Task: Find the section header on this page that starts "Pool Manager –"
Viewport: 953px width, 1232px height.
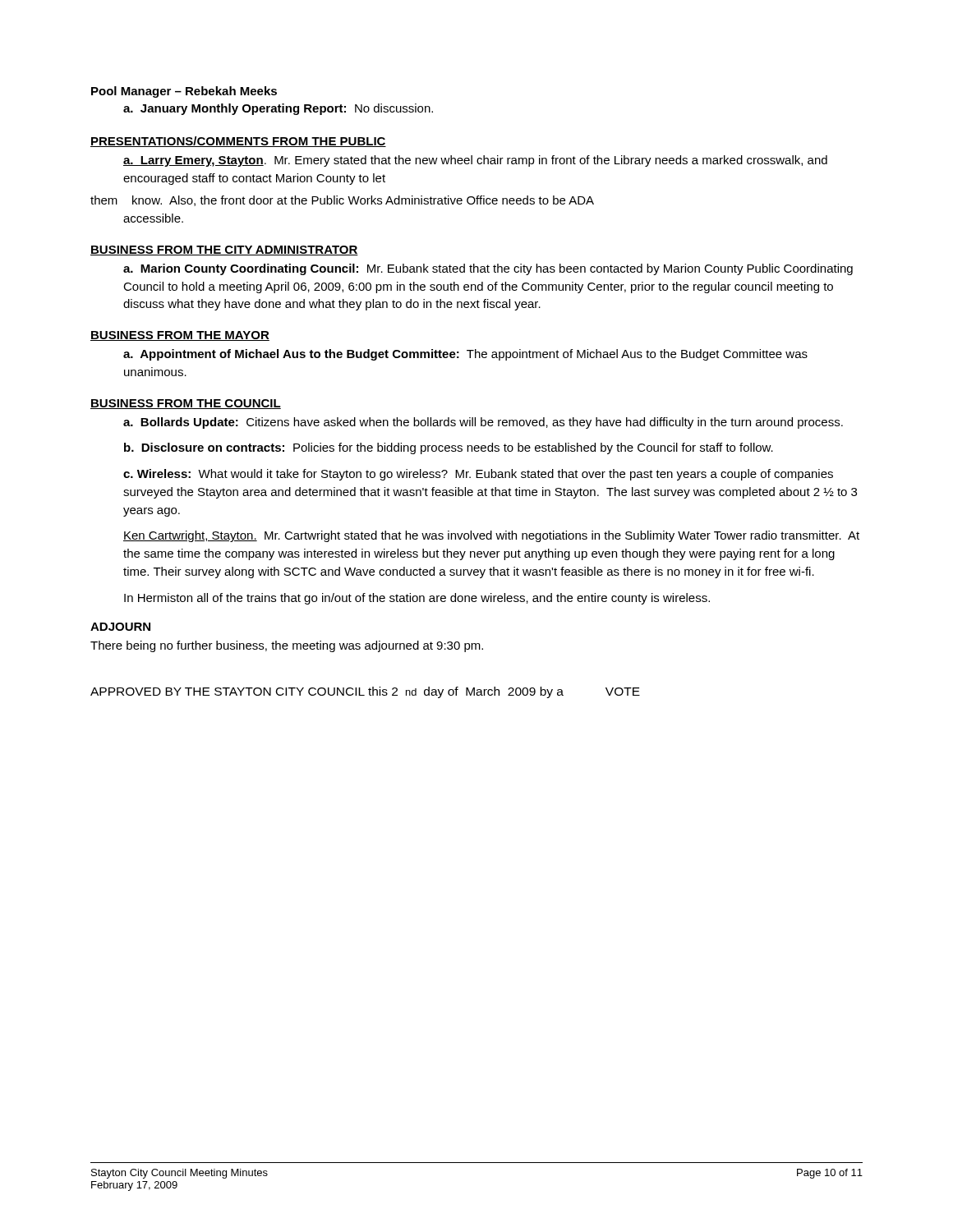Action: point(184,91)
